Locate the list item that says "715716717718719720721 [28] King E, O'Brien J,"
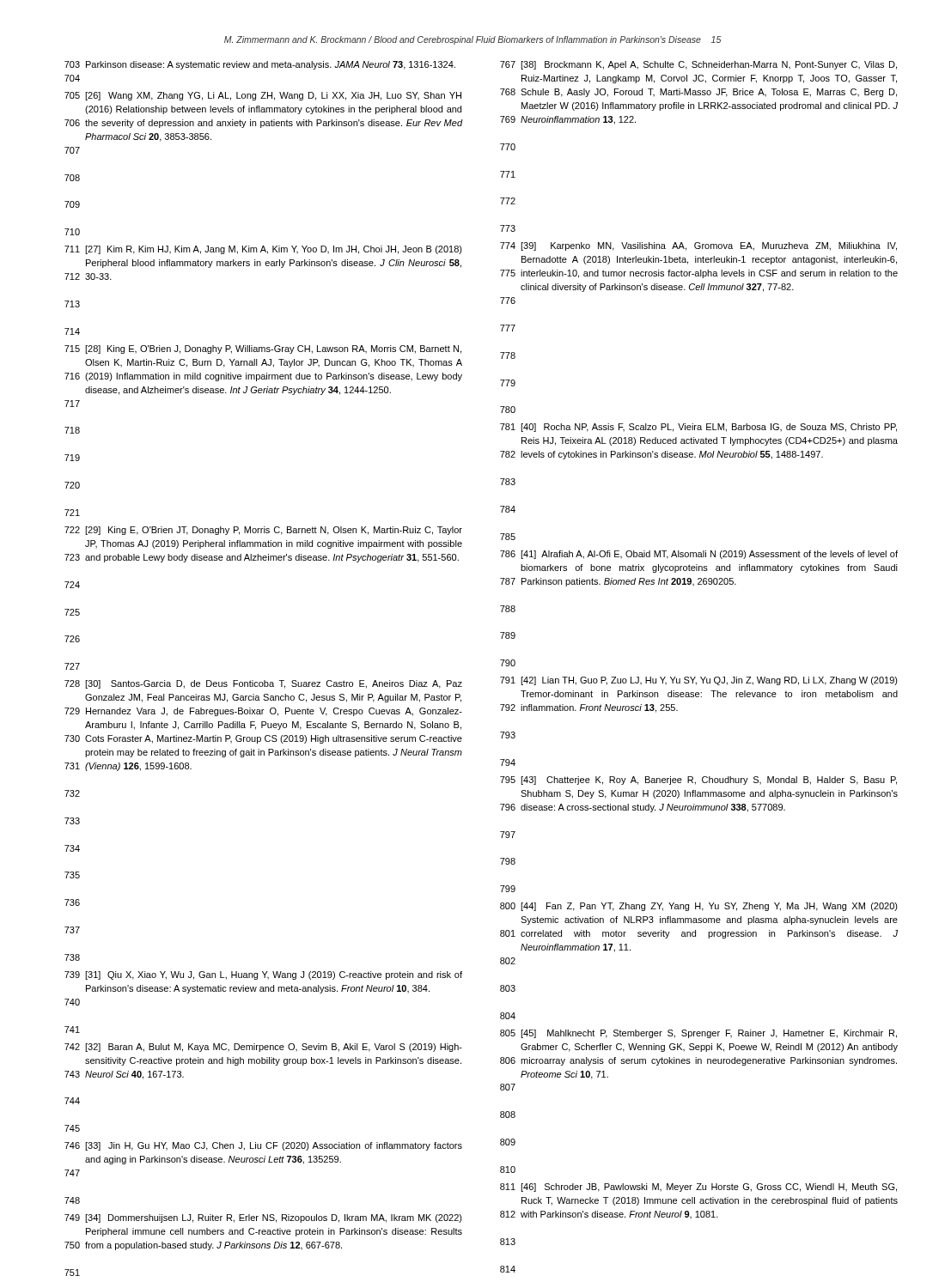Screen dimensions: 1288x945 (263, 349)
